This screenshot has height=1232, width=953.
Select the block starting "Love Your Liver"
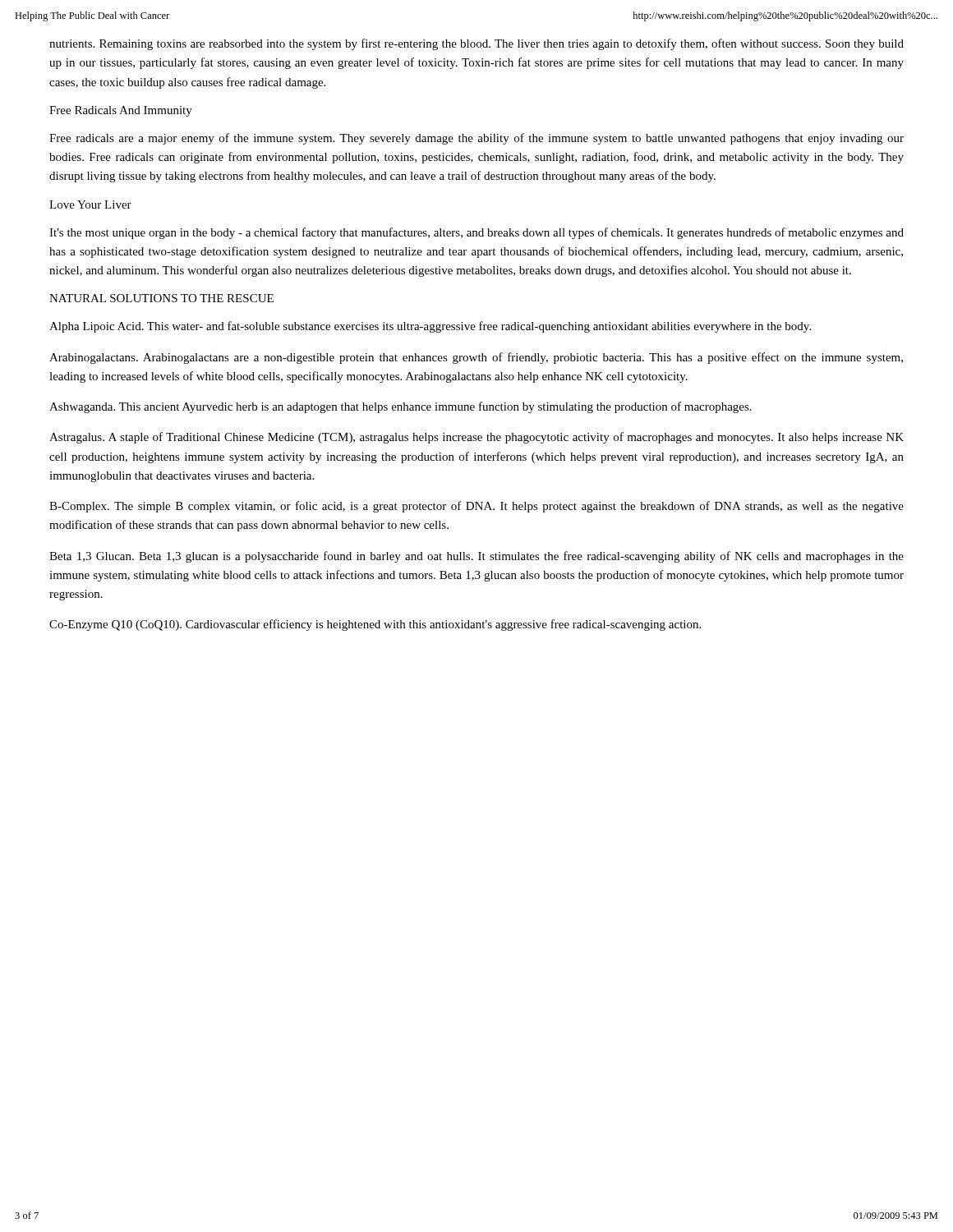tap(90, 204)
